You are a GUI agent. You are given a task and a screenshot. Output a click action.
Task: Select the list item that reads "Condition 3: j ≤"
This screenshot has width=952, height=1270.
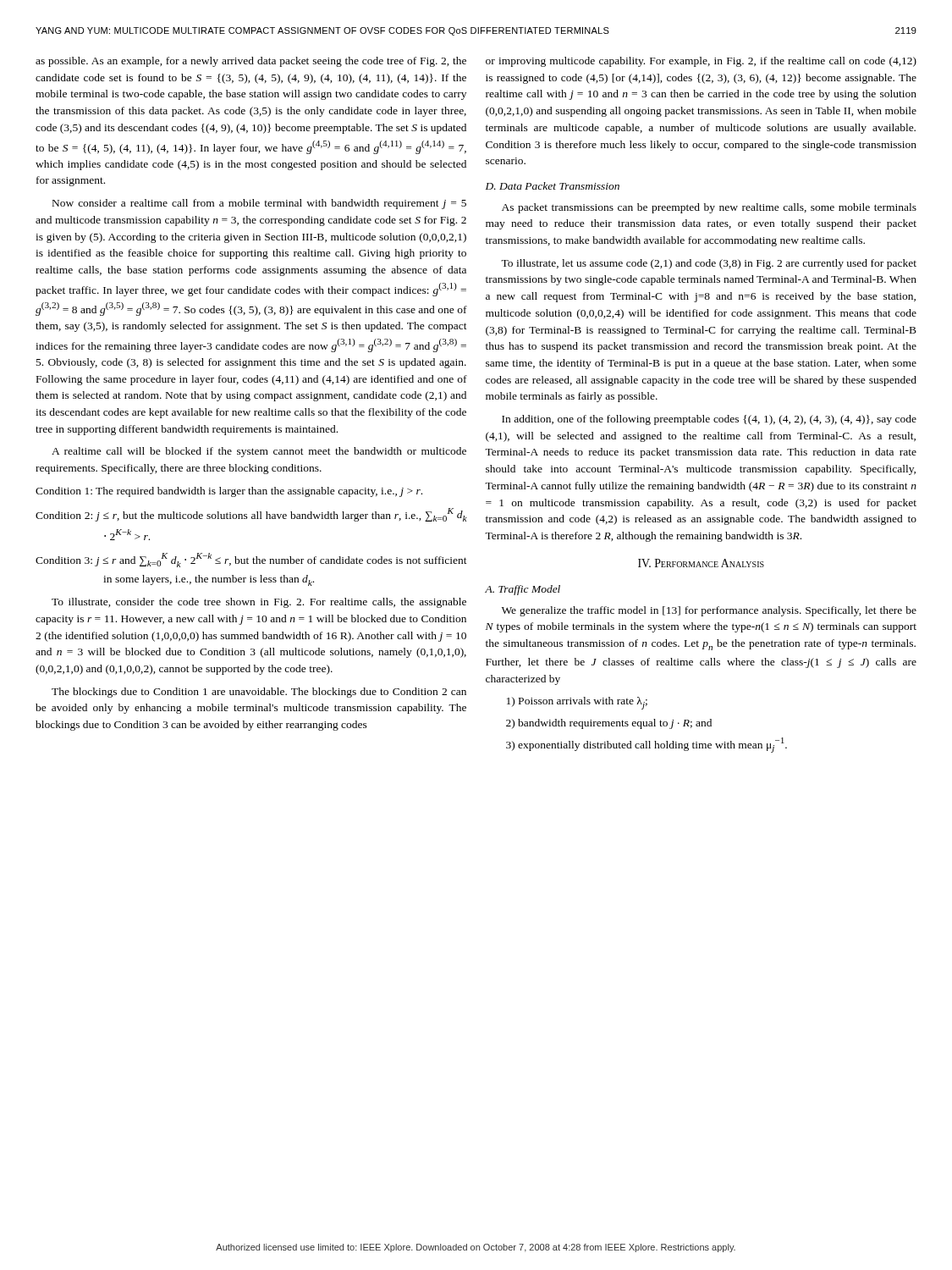tap(251, 569)
